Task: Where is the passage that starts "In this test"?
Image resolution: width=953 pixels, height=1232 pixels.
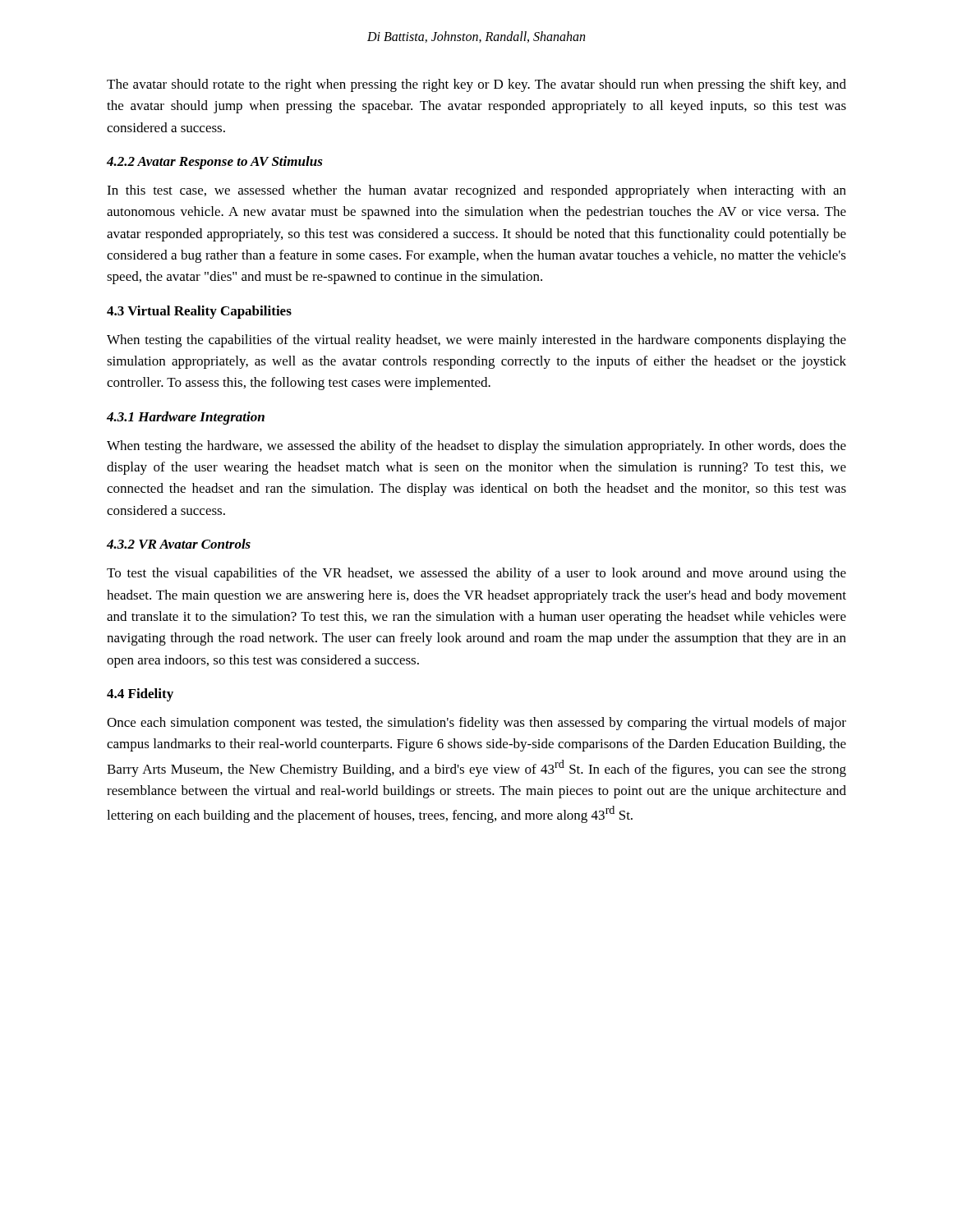Action: [x=476, y=233]
